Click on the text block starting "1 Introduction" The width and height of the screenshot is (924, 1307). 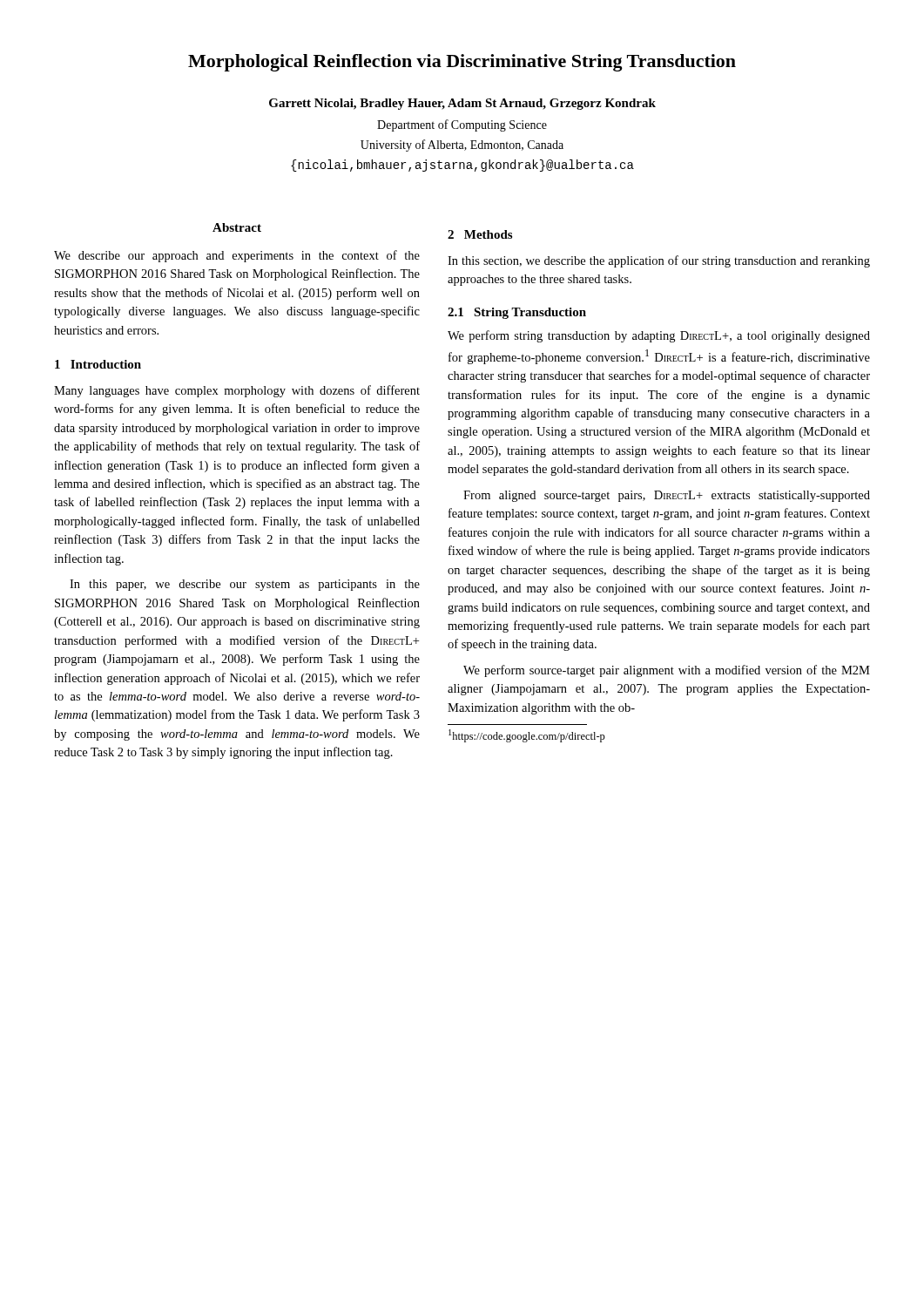[98, 364]
